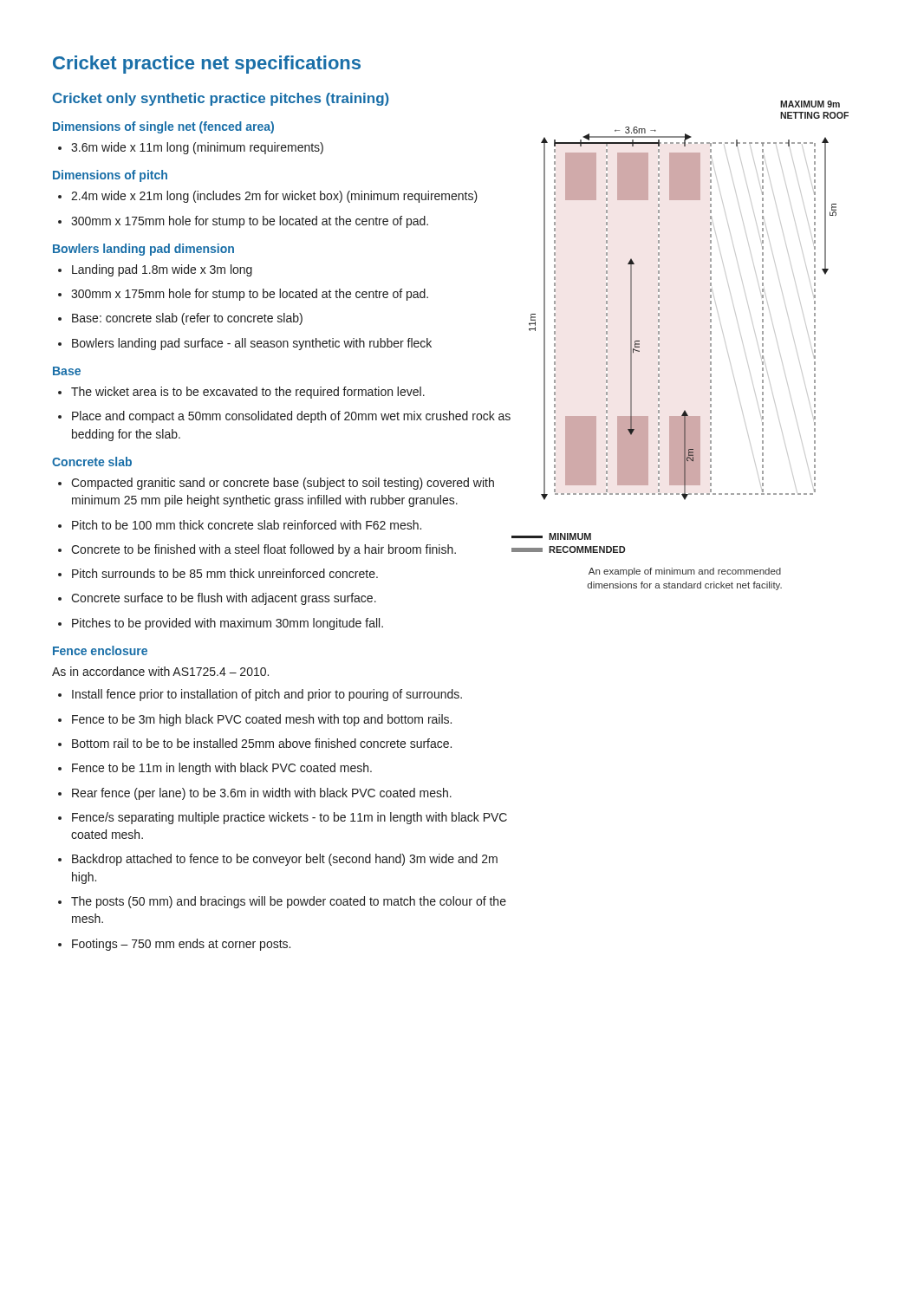This screenshot has width=924, height=1300.
Task: Select the element starting "3.6m wide x 11m"
Action: 282,147
